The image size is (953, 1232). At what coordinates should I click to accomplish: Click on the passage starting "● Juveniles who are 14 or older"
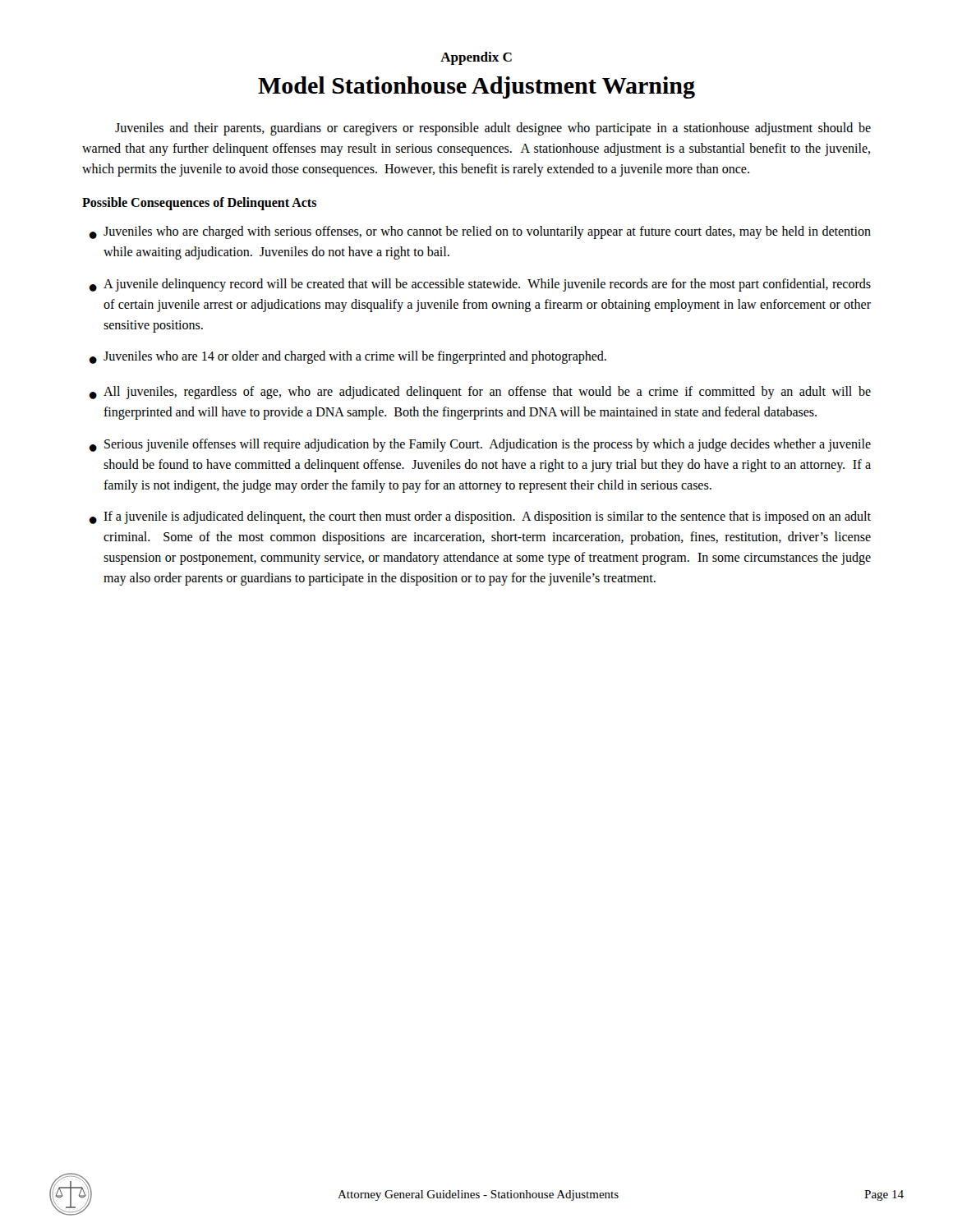click(x=476, y=359)
